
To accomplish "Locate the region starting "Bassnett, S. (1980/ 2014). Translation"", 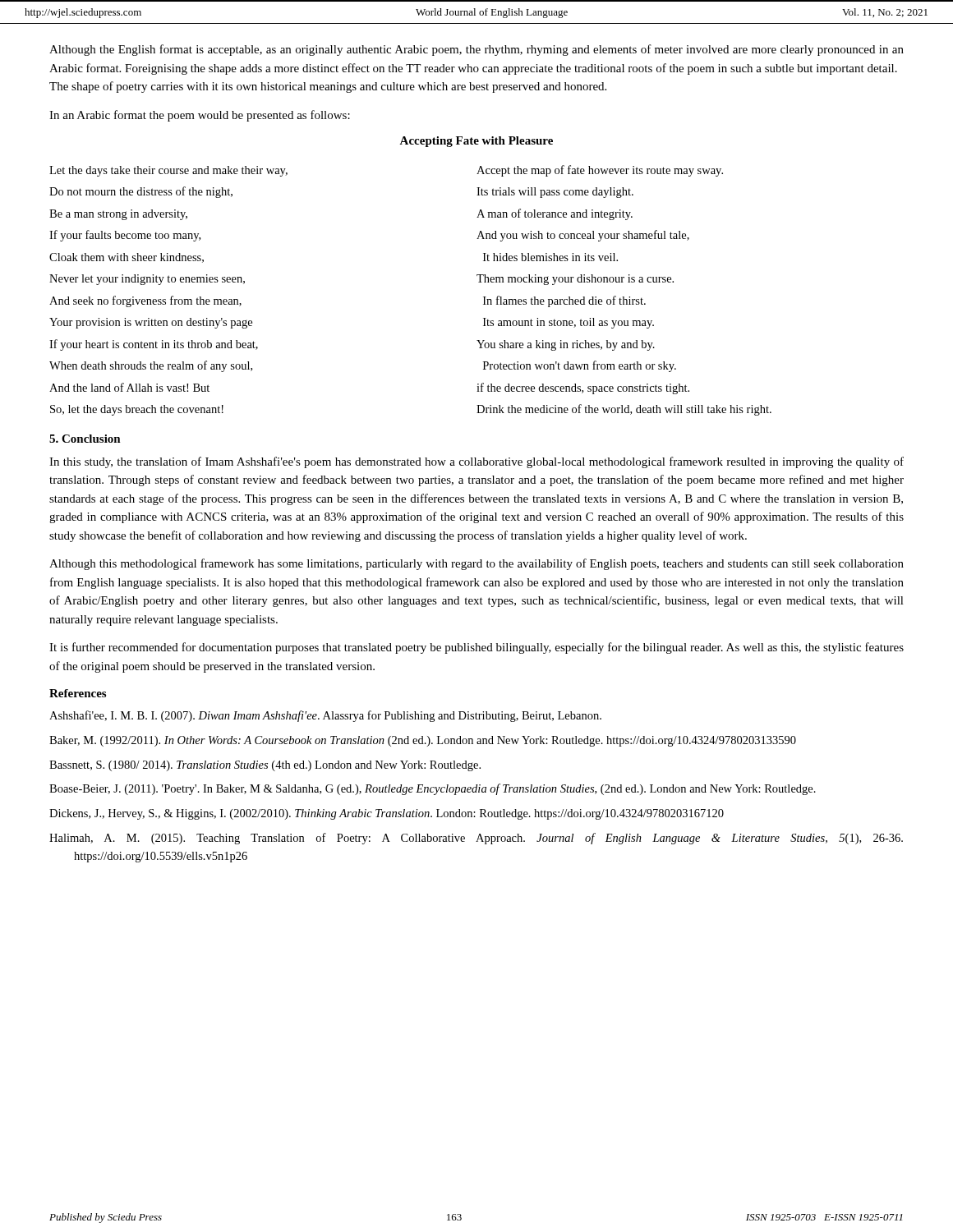I will [x=265, y=764].
